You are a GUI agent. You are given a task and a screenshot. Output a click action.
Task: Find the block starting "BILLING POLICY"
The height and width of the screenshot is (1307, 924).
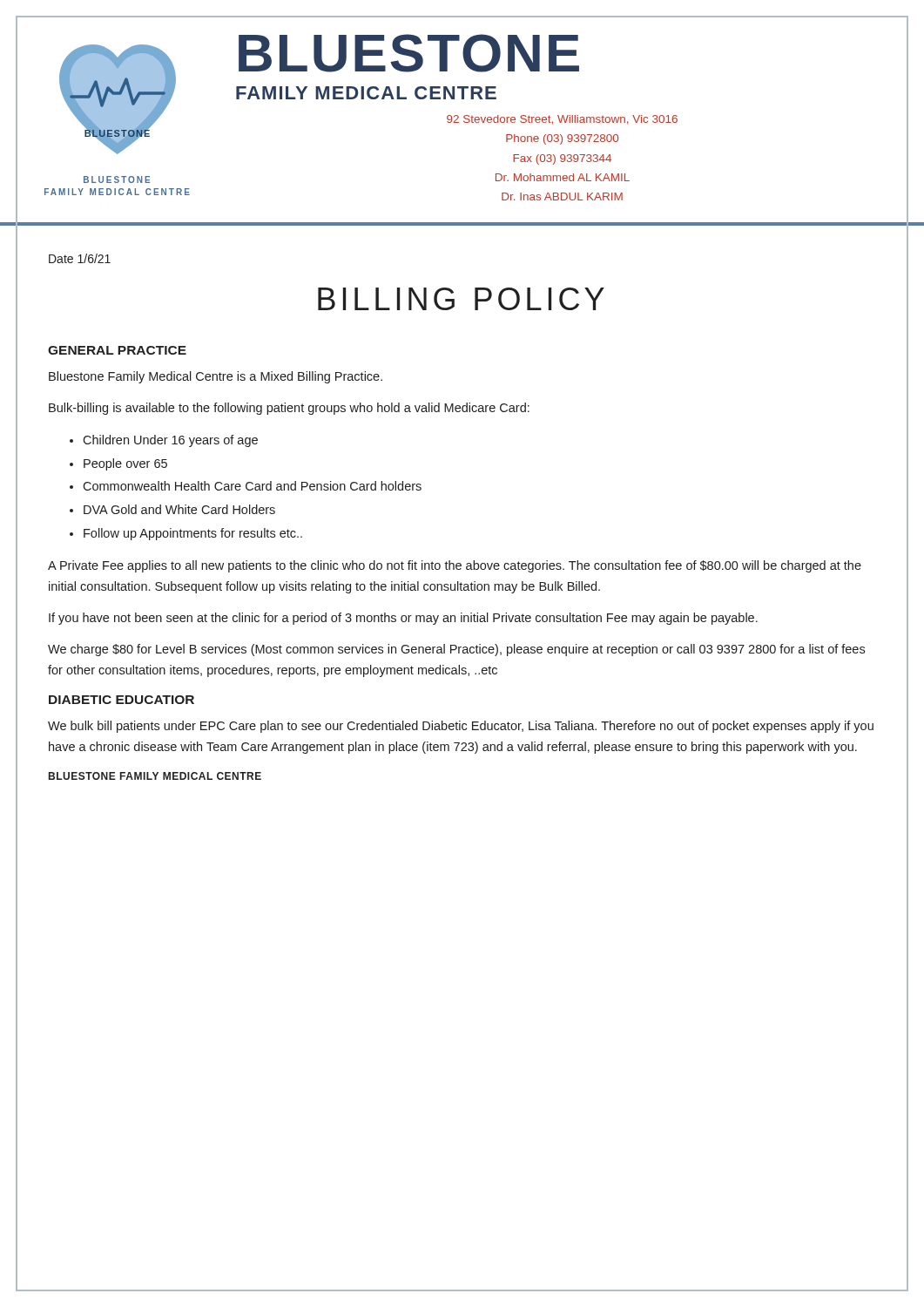pos(462,300)
